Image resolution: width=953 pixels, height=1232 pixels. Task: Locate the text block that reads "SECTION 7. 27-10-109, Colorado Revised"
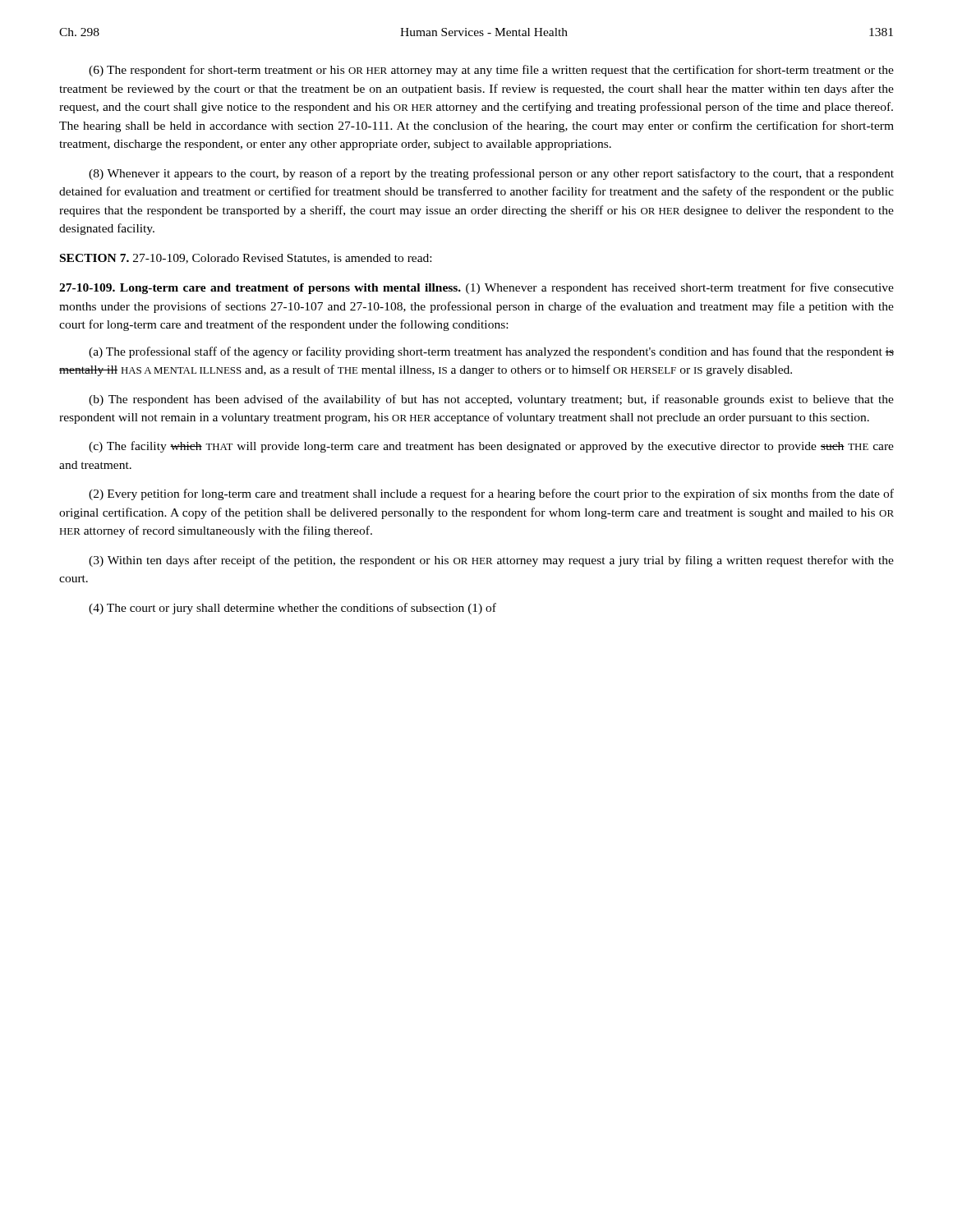coord(246,257)
